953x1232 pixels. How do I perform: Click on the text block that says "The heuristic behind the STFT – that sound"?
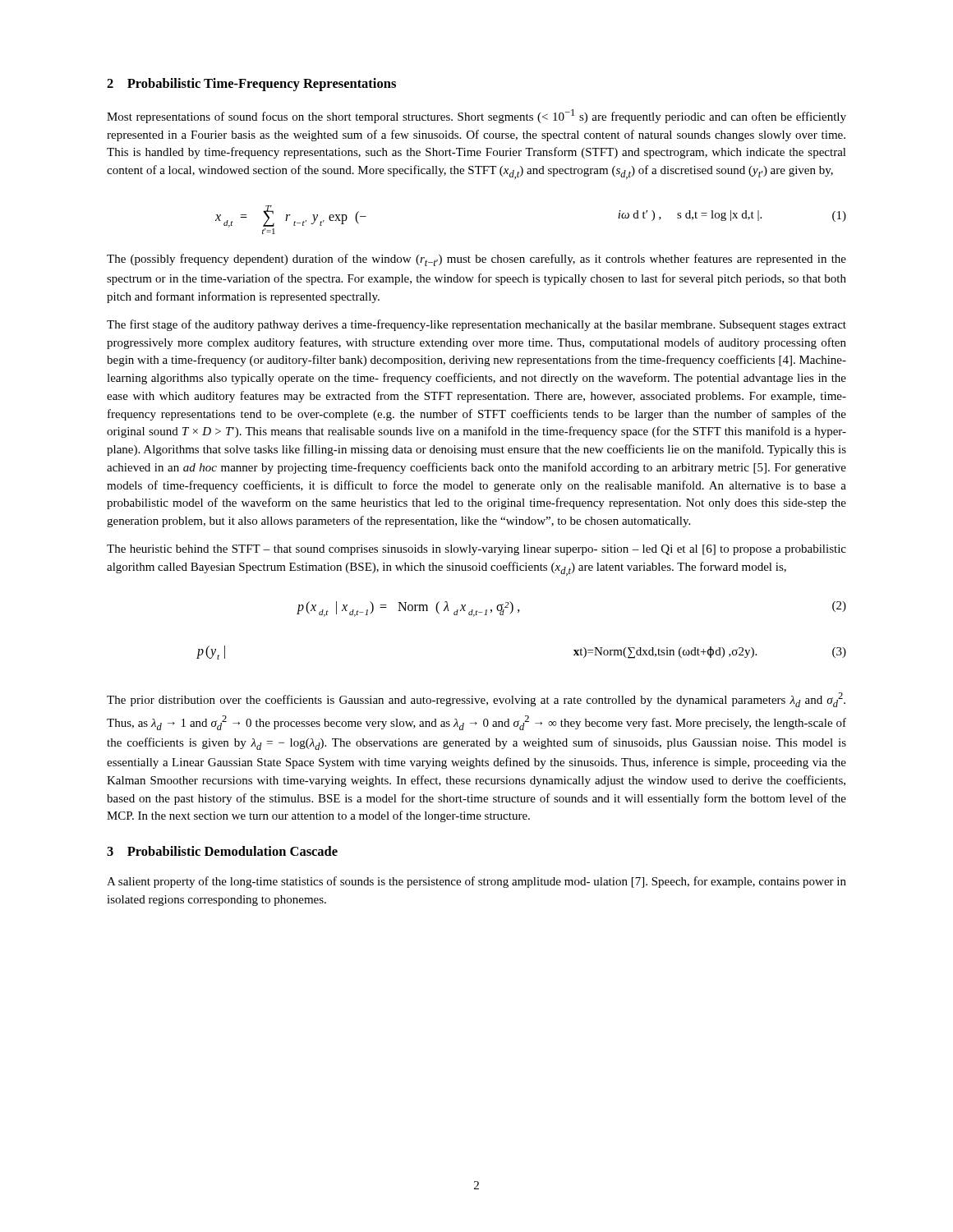coord(476,559)
